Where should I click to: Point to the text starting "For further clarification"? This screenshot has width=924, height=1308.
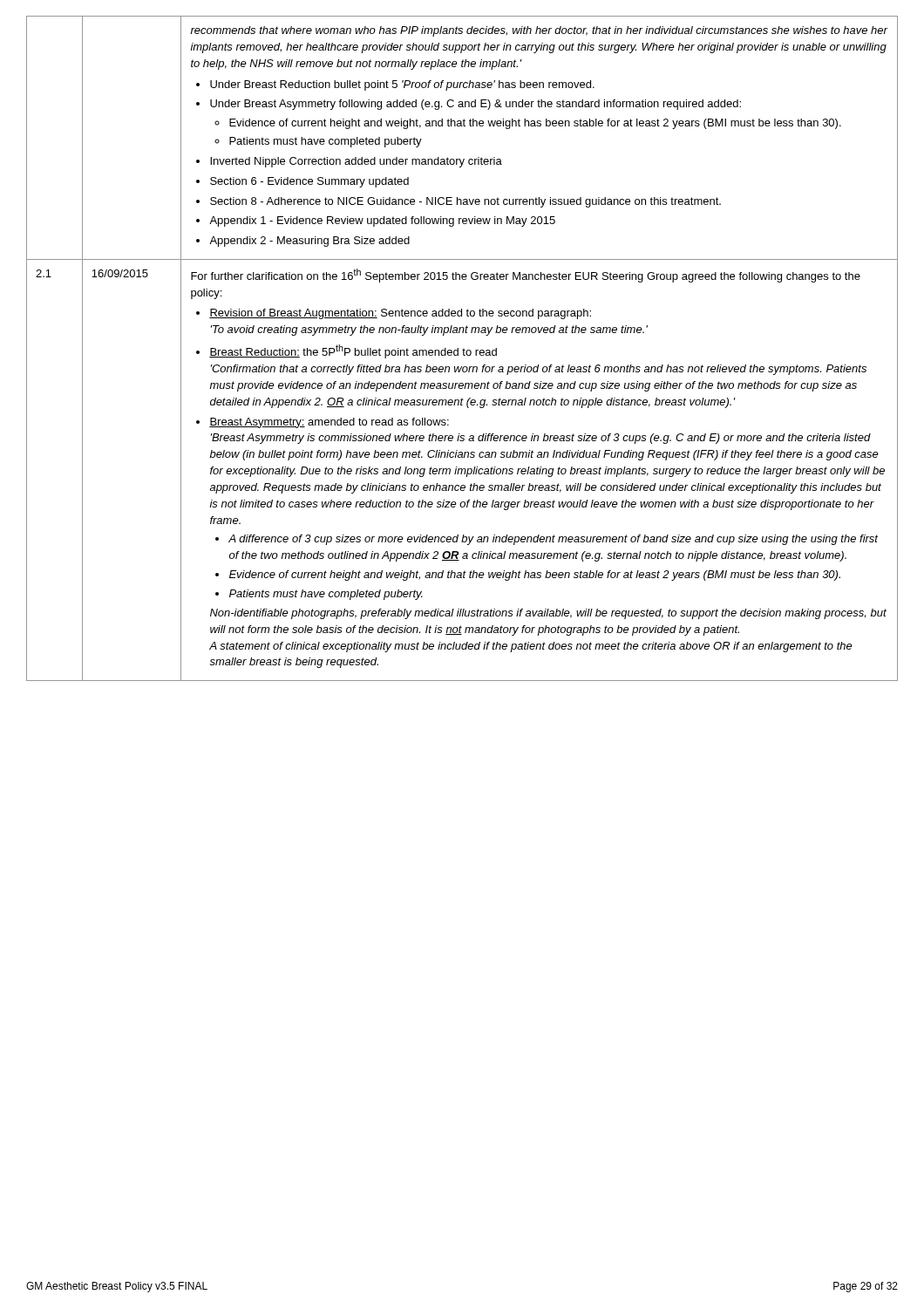pos(539,469)
